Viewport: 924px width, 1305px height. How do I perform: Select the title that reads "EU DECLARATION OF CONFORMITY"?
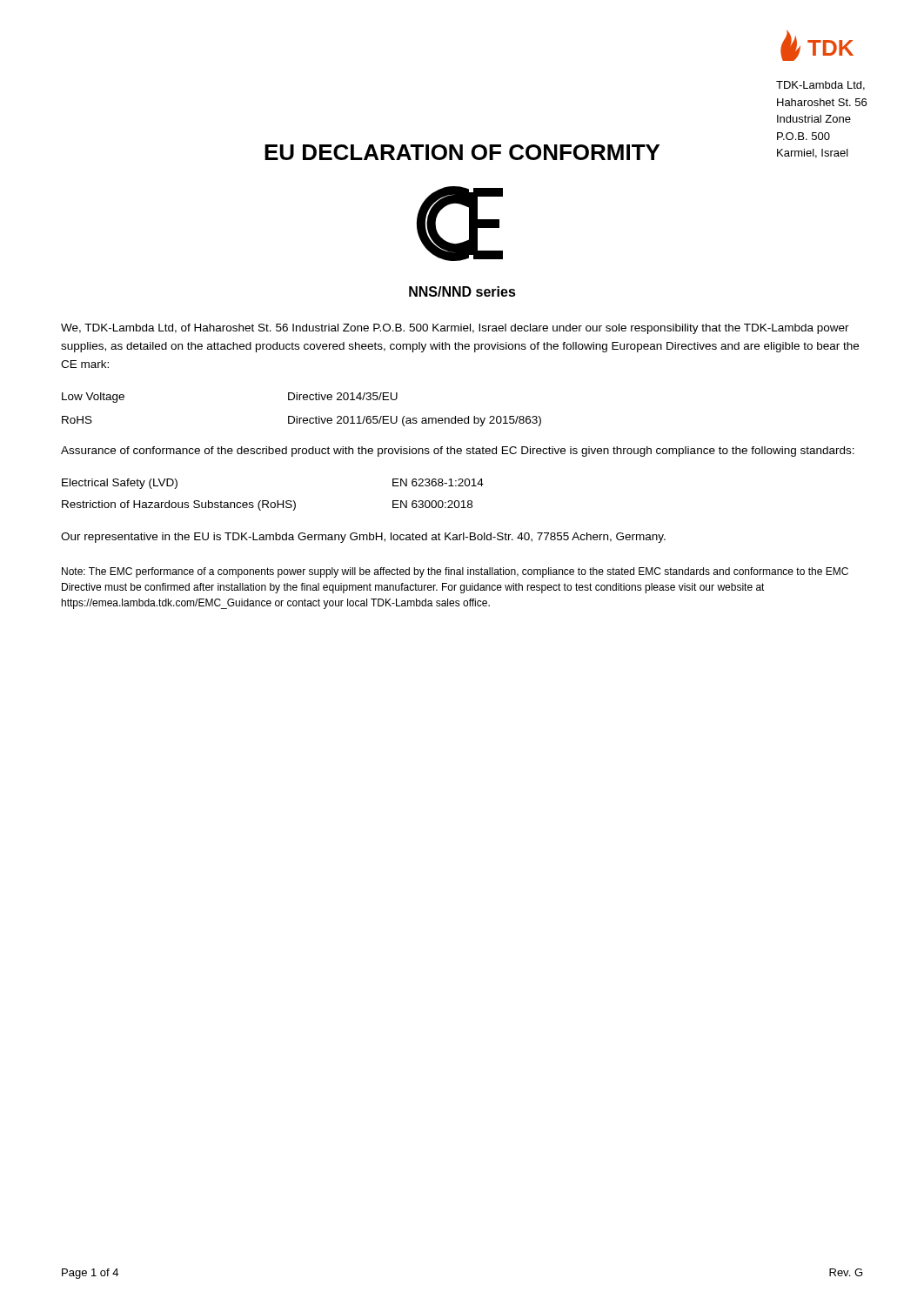point(462,152)
